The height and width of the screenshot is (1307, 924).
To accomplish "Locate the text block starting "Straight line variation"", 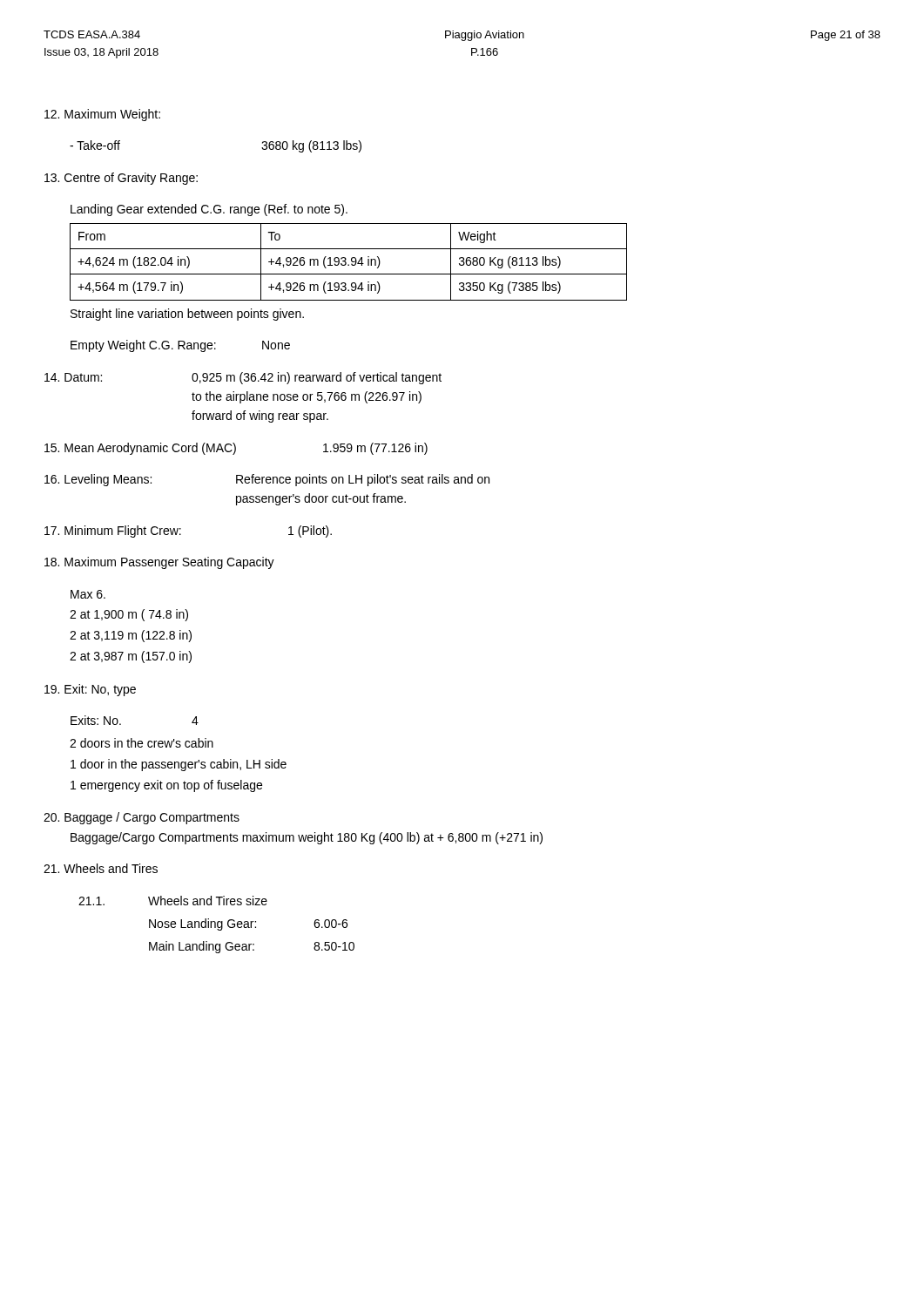I will coord(187,313).
